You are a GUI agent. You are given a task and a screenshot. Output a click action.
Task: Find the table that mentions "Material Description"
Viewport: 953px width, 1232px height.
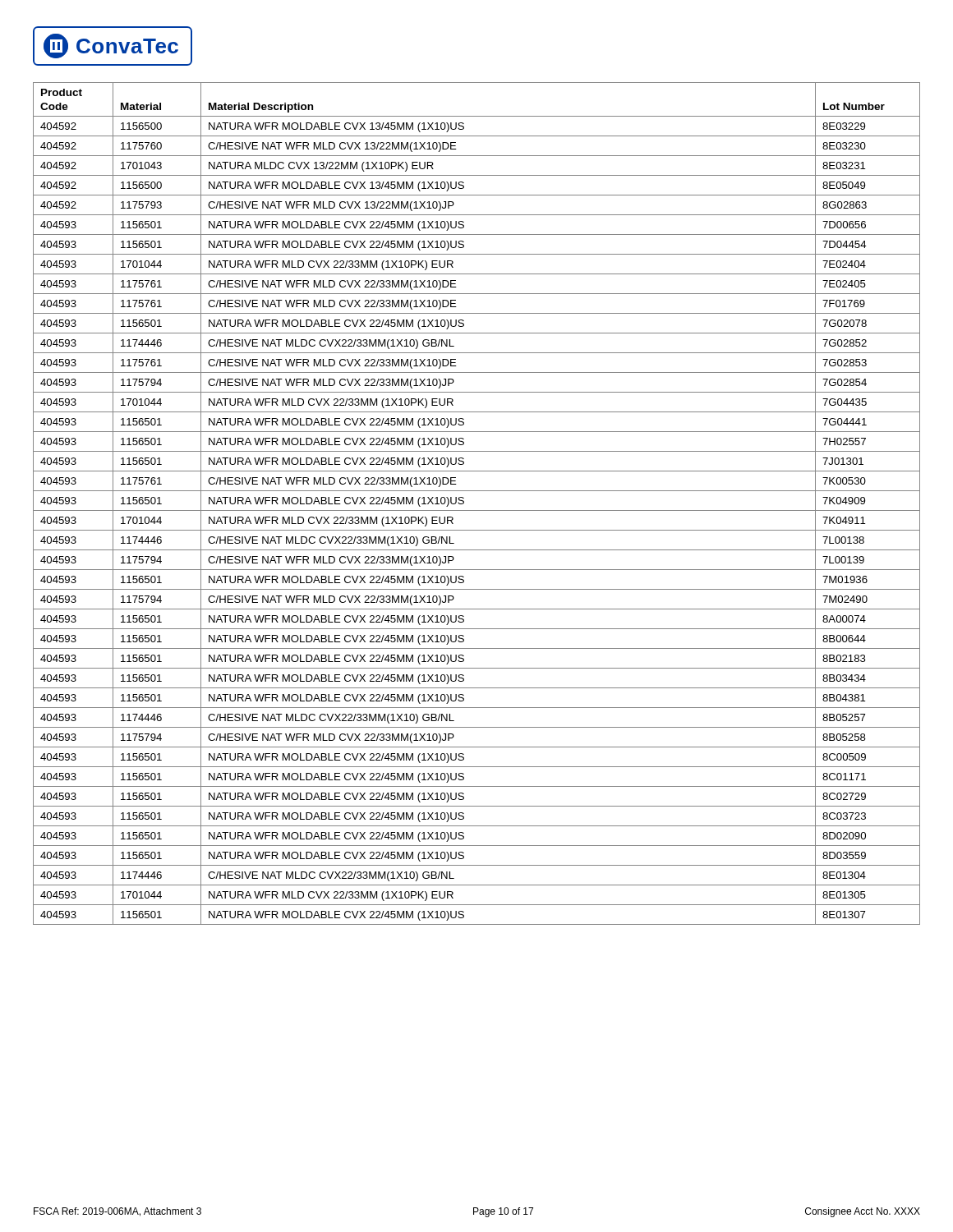[476, 504]
